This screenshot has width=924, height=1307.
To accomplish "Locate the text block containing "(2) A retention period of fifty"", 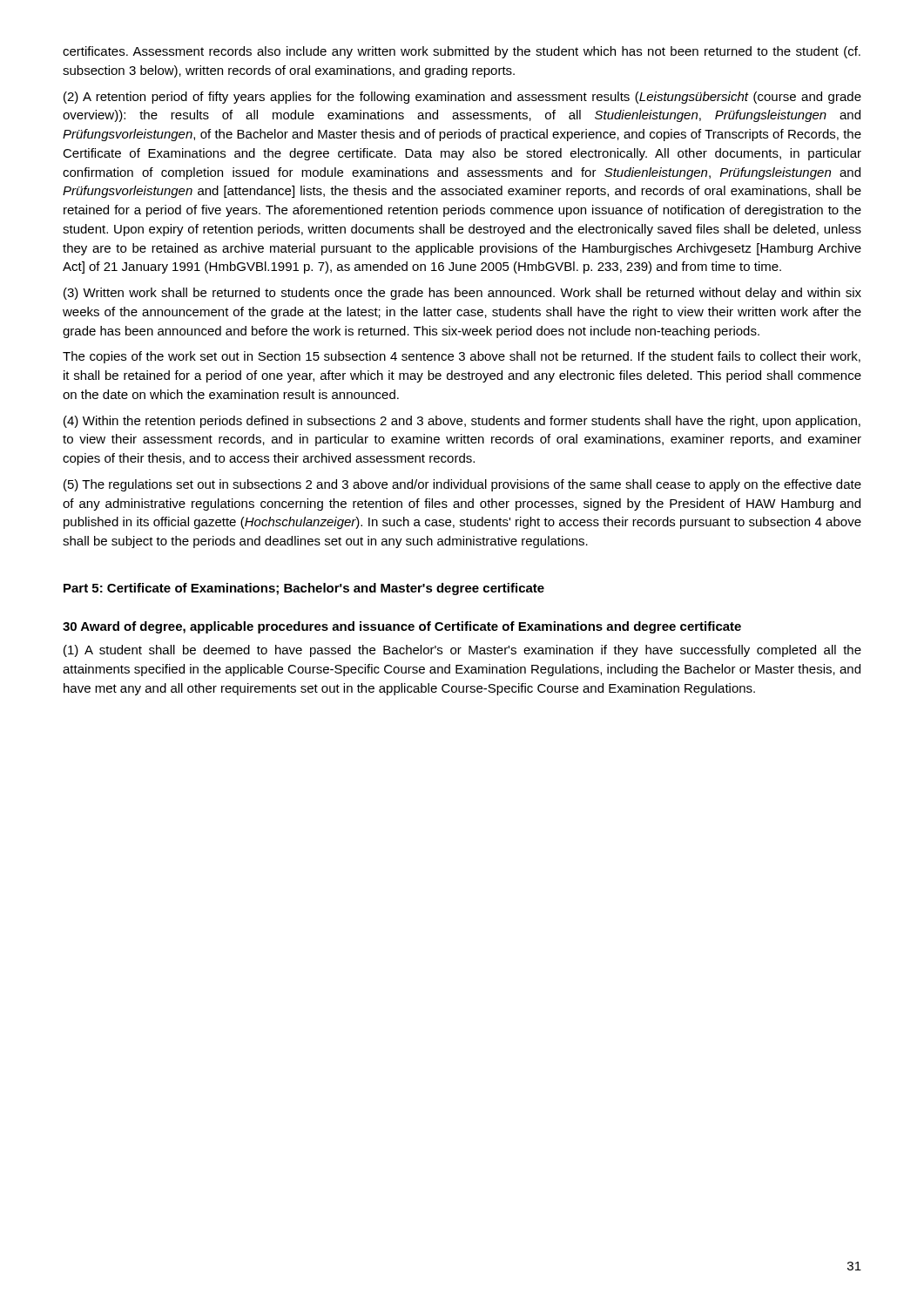I will point(462,181).
